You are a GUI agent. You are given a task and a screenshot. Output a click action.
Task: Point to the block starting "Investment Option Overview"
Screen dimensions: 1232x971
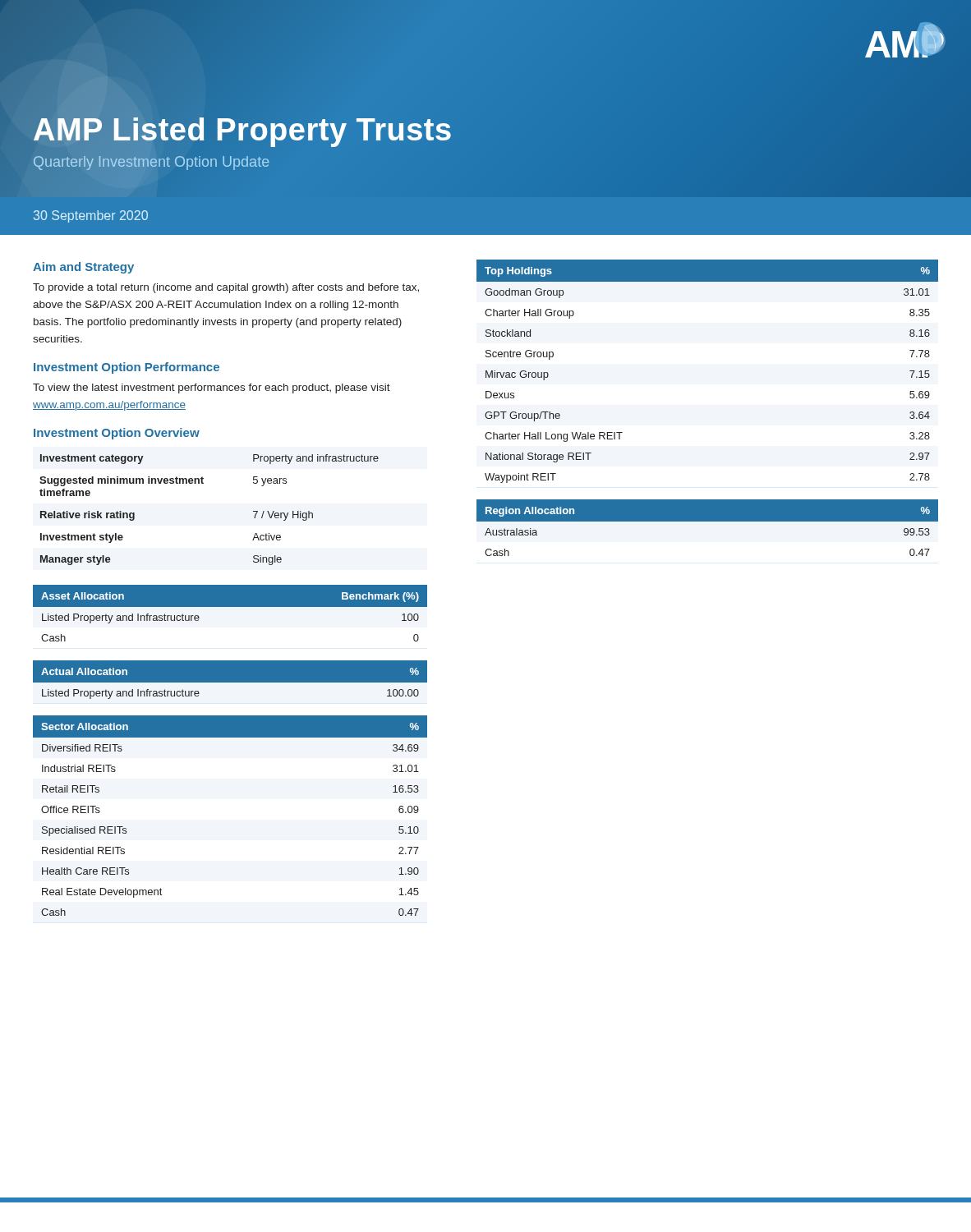coord(116,432)
